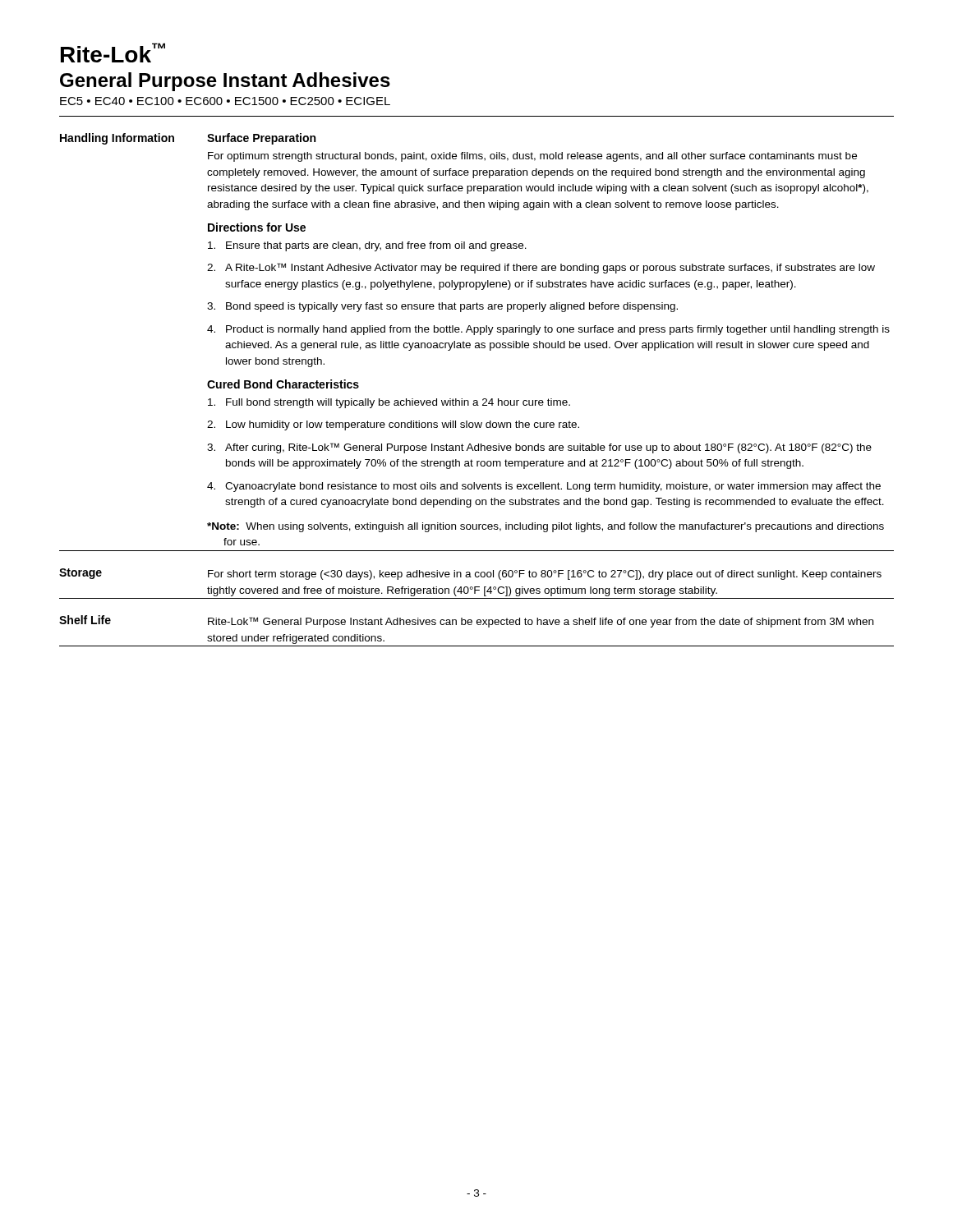This screenshot has width=953, height=1232.
Task: Where is the passage that starts "2.Low humidity or low temperature conditions"?
Action: 550,424
